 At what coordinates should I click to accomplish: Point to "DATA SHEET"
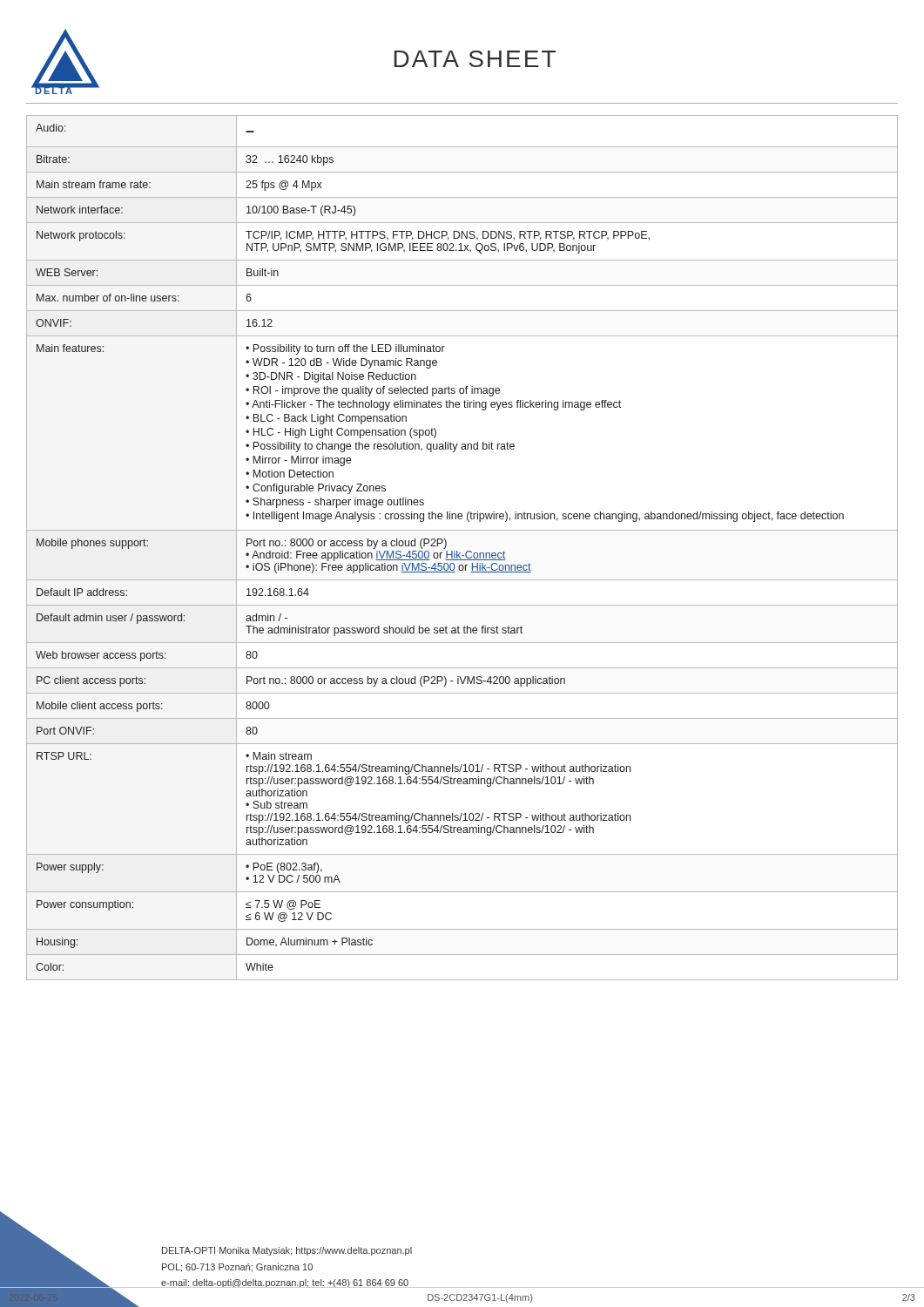475,59
